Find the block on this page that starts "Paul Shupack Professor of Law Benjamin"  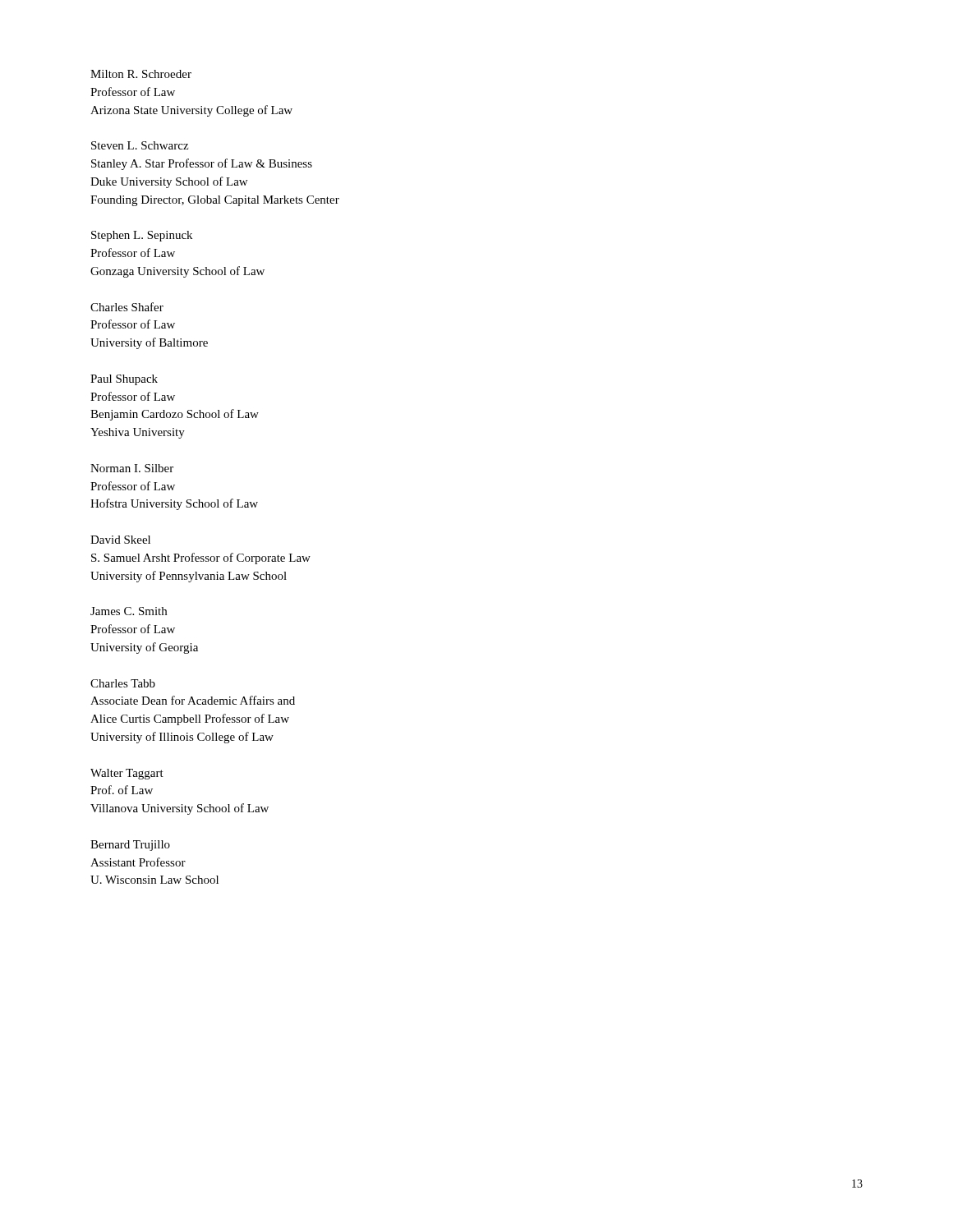point(124,380)
